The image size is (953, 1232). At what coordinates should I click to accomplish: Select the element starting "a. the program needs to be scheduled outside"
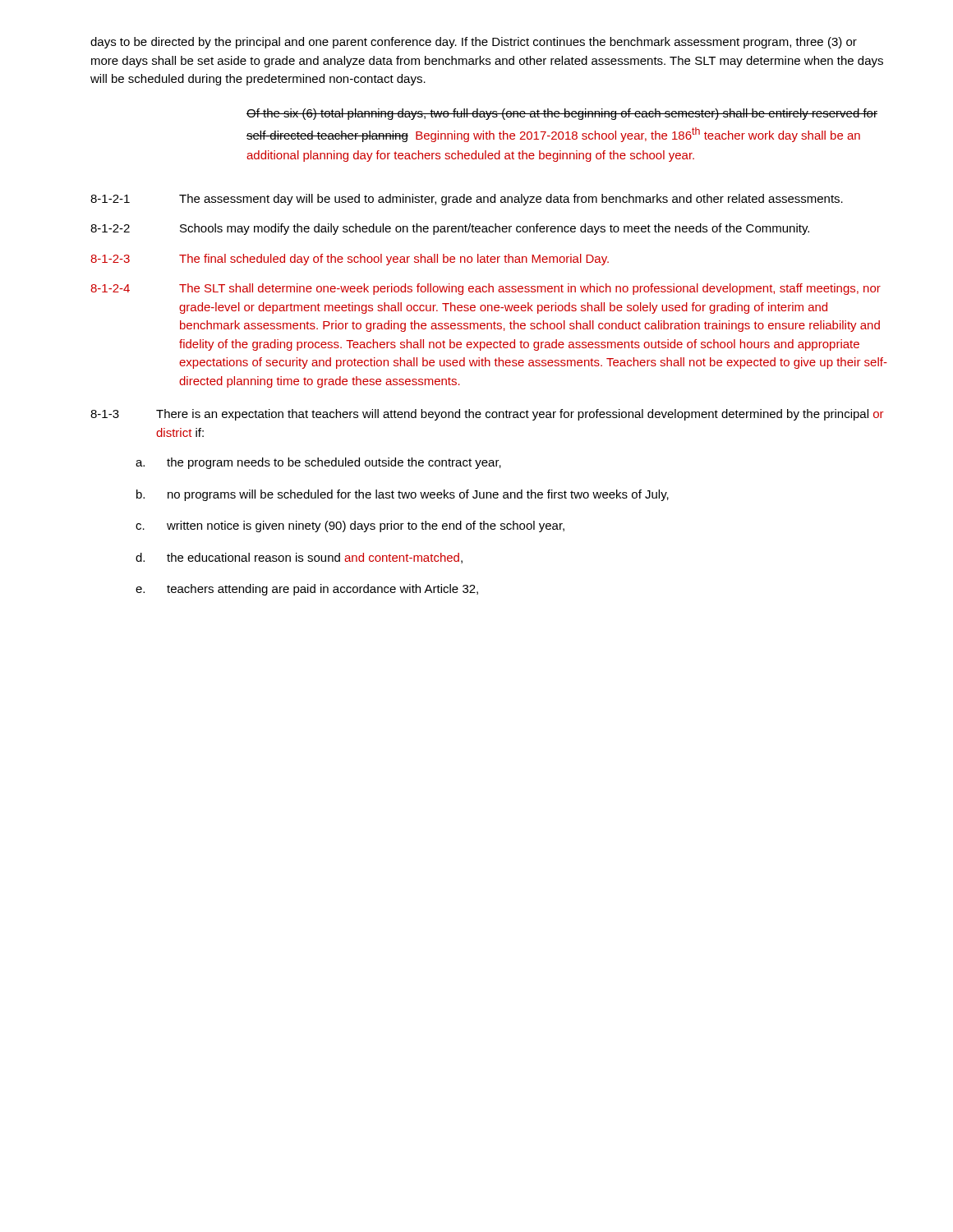[511, 463]
